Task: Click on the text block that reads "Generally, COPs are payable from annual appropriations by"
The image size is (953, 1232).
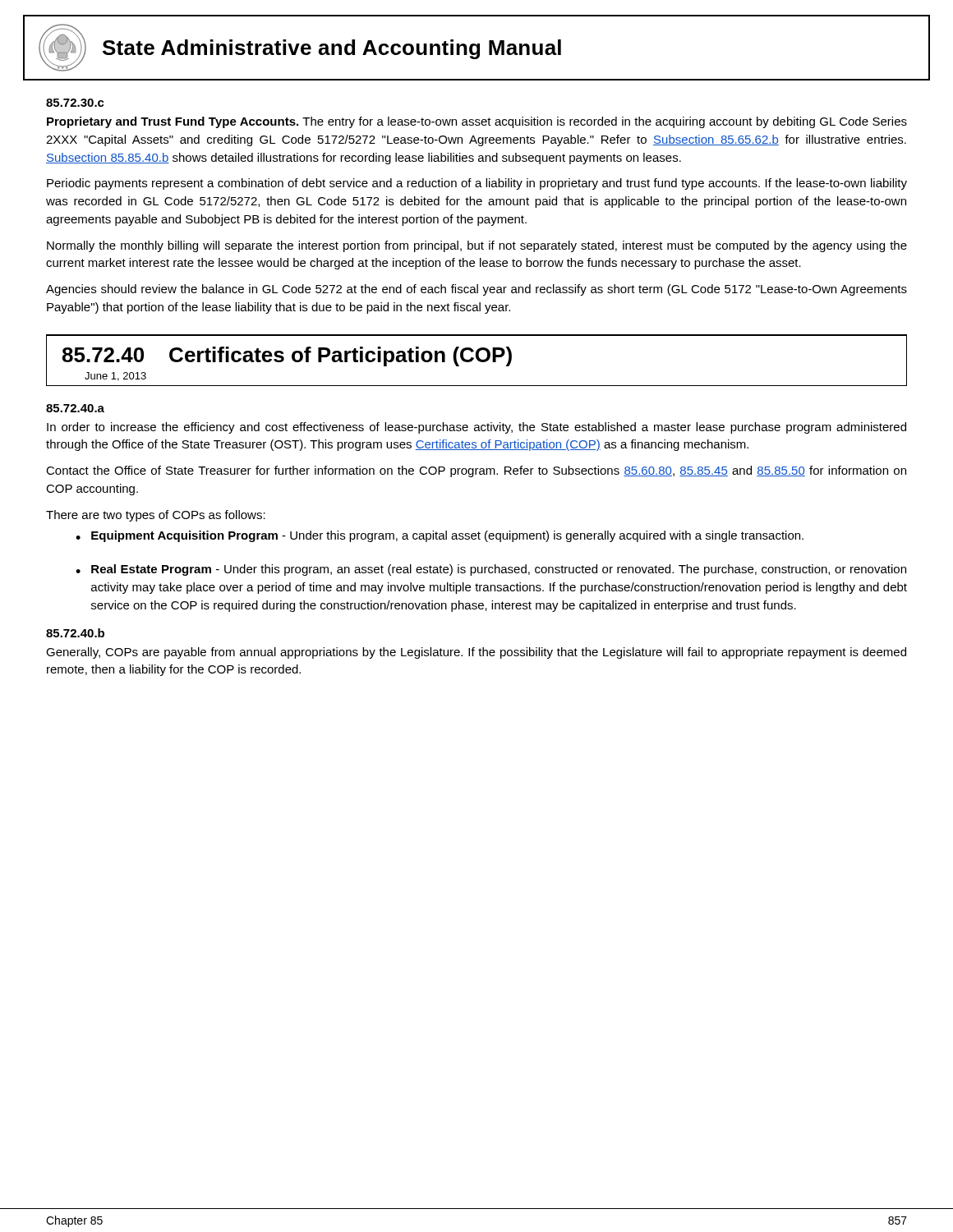Action: [x=476, y=660]
